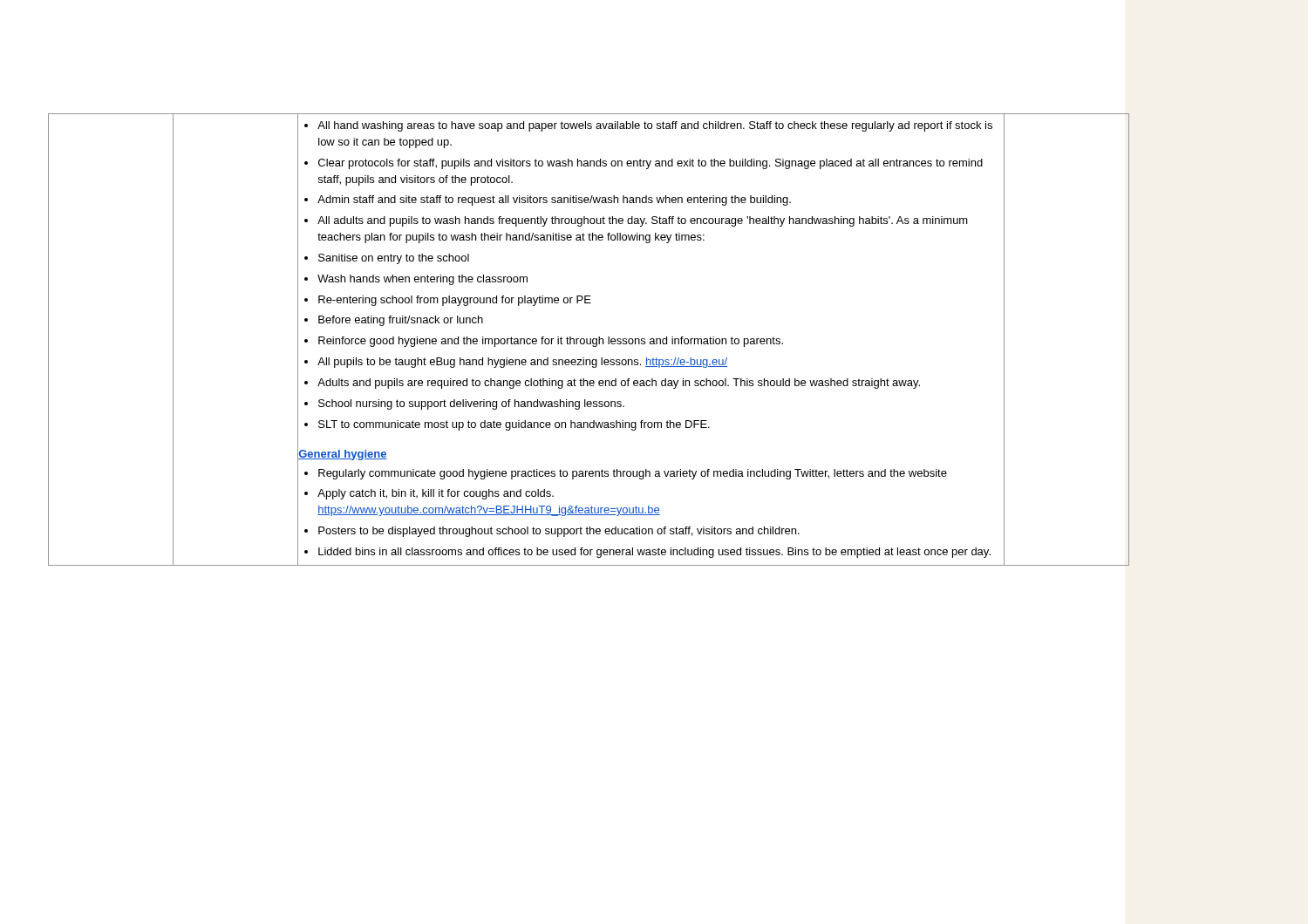Select the region starting "SLT to communicate most up to date"

tap(514, 424)
